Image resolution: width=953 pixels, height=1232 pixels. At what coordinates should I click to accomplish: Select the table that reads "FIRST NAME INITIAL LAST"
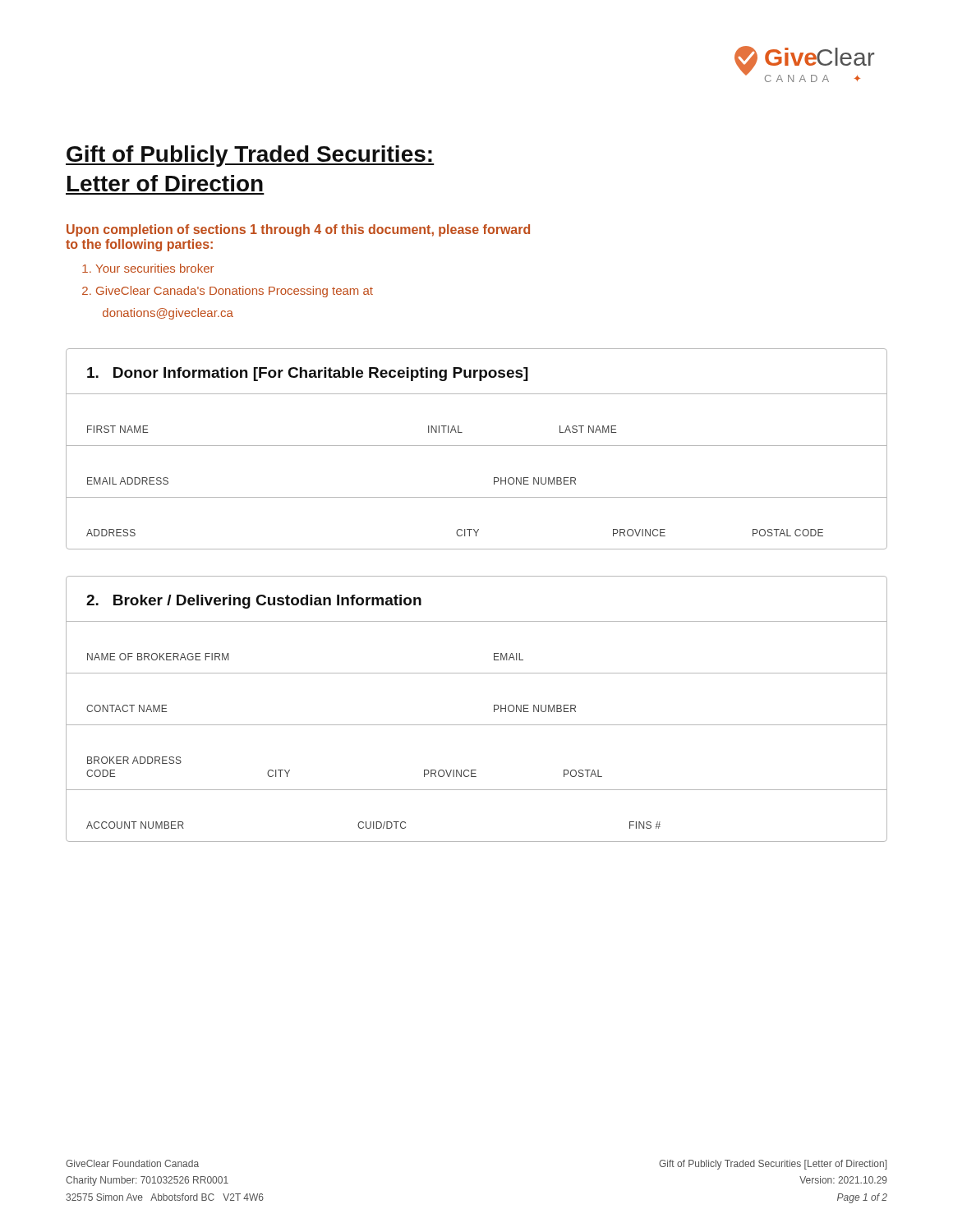point(476,419)
